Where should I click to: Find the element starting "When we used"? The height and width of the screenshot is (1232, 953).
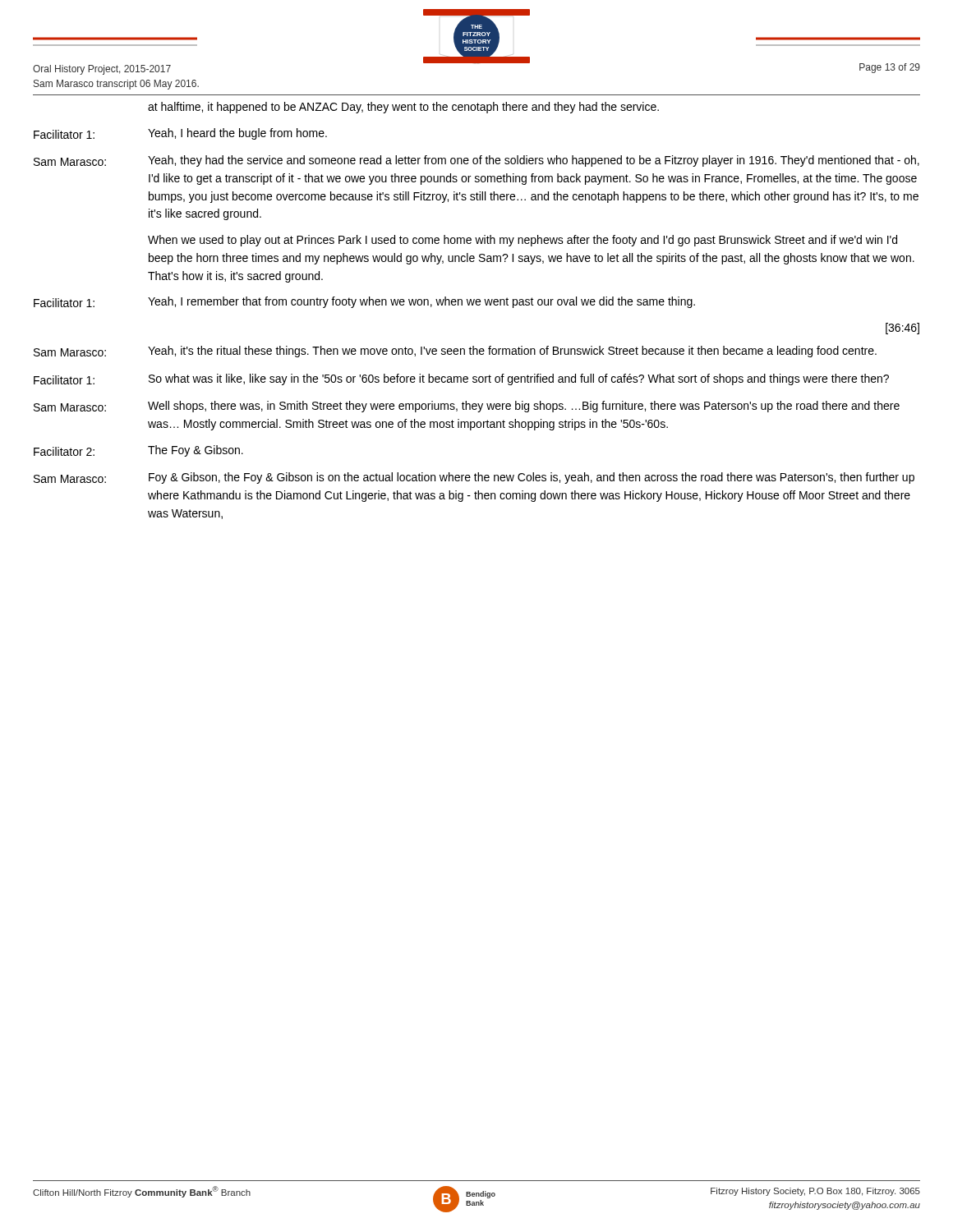coord(476,258)
